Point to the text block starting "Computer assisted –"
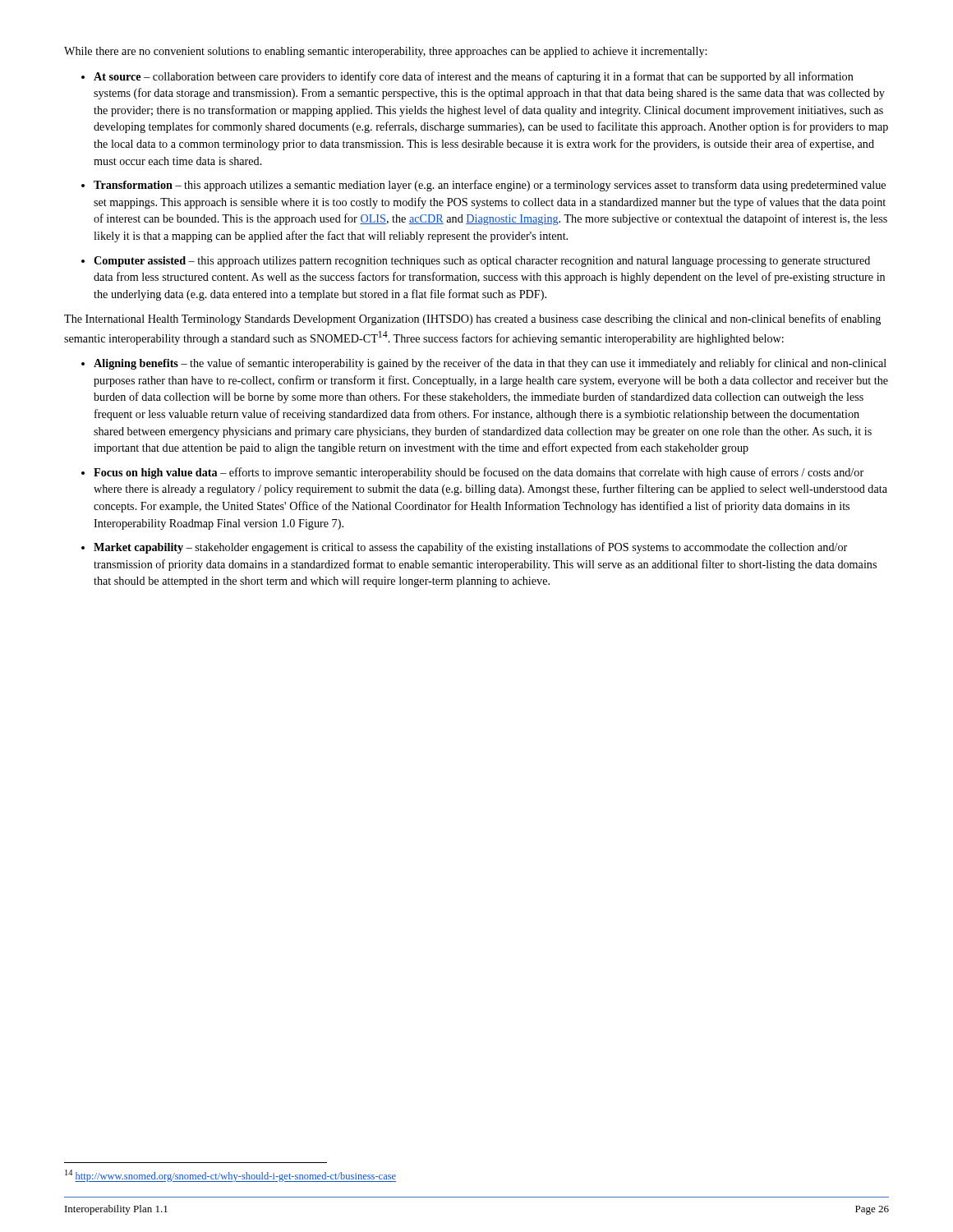The image size is (953, 1232). 490,277
